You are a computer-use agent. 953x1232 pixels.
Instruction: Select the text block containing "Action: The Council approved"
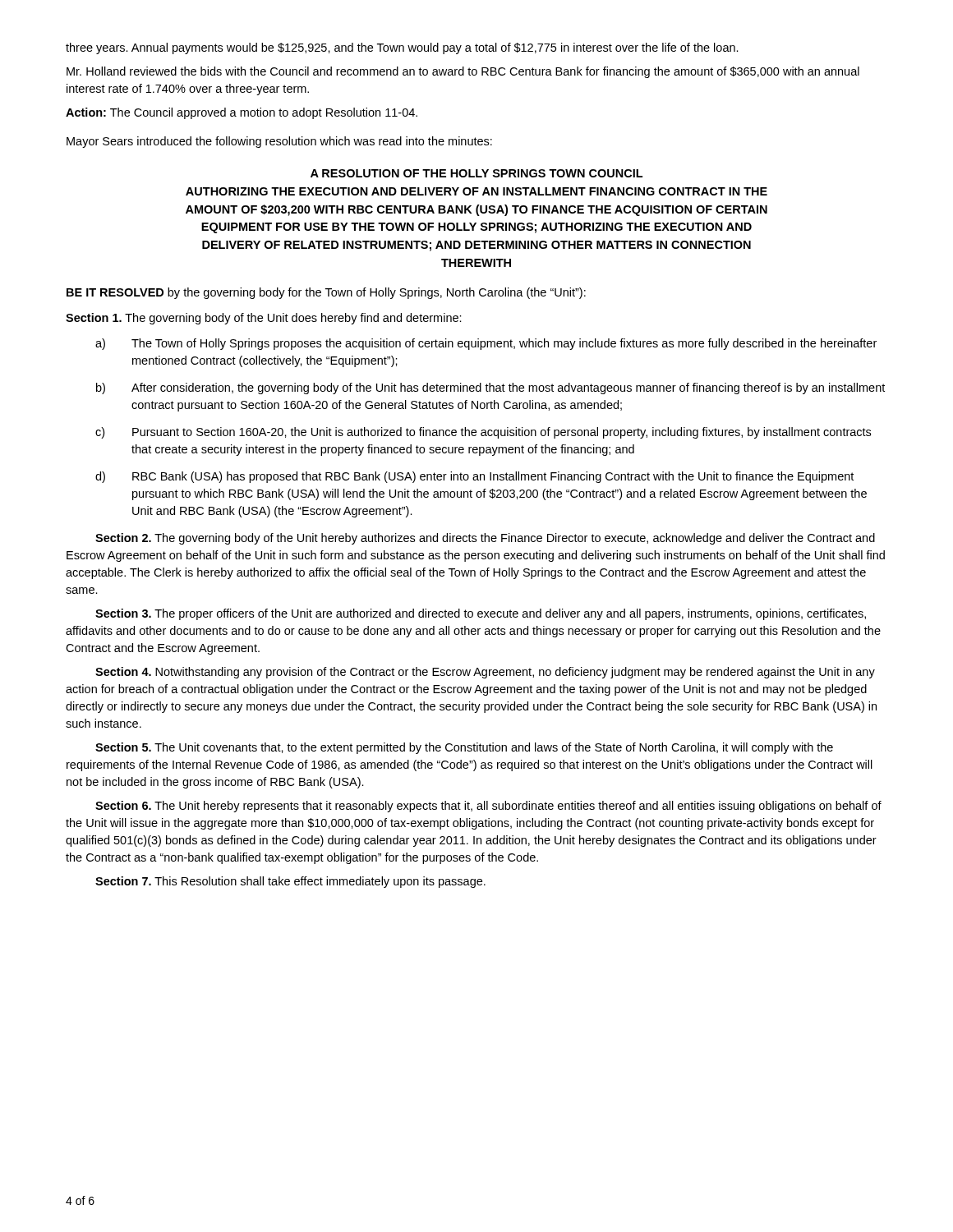click(x=242, y=113)
